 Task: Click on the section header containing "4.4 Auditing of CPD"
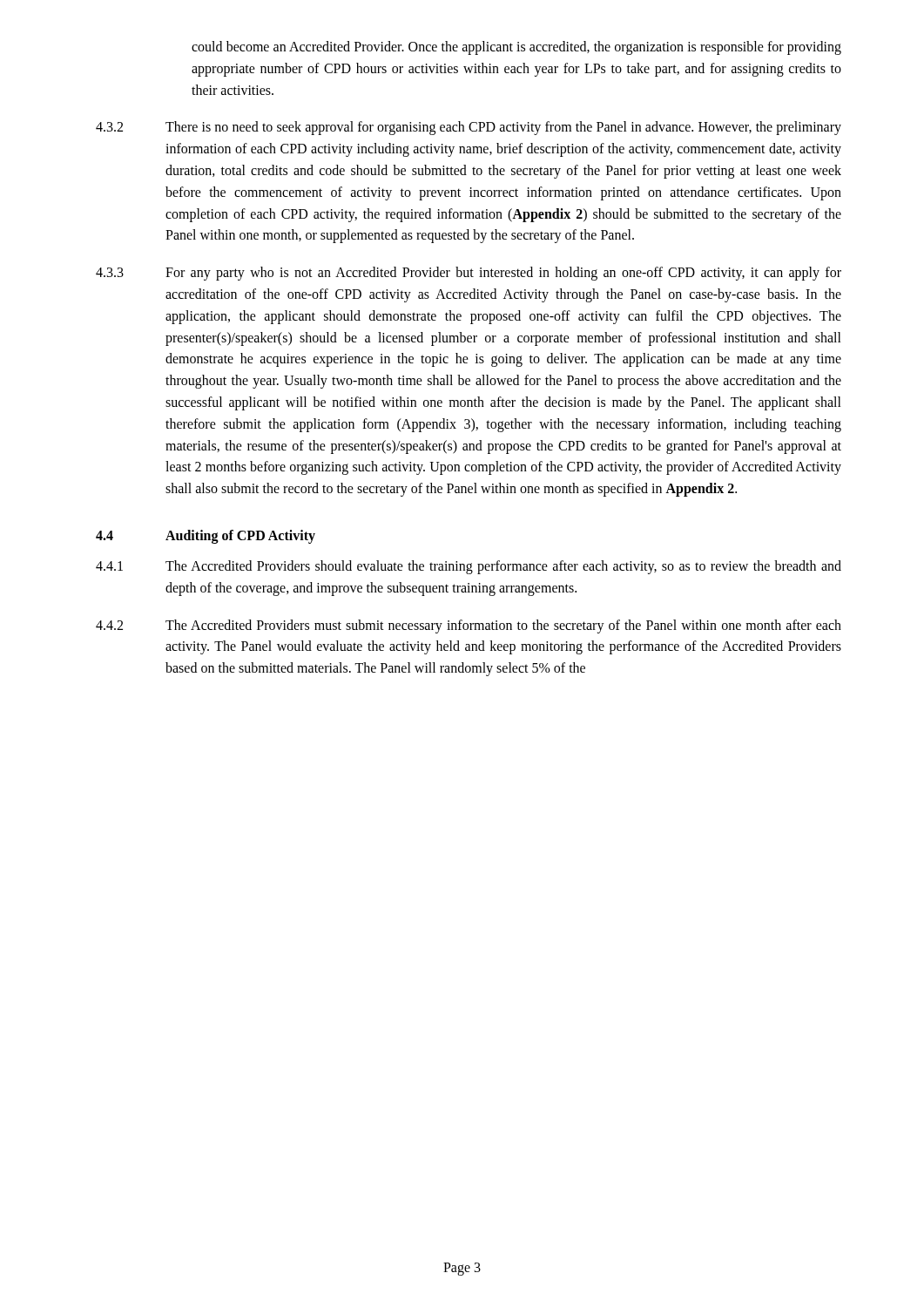(x=206, y=536)
